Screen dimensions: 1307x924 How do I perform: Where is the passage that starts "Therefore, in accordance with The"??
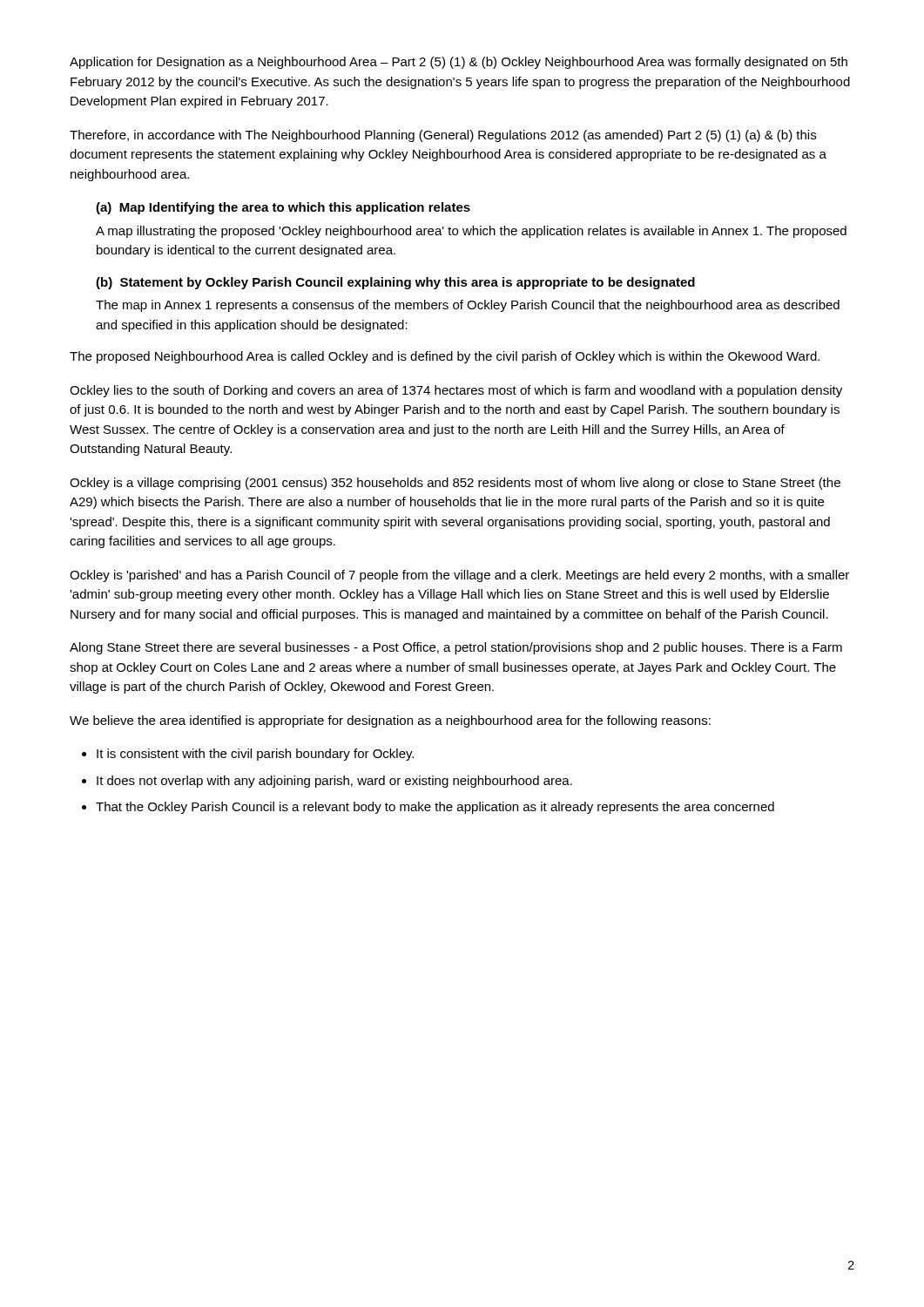[448, 154]
